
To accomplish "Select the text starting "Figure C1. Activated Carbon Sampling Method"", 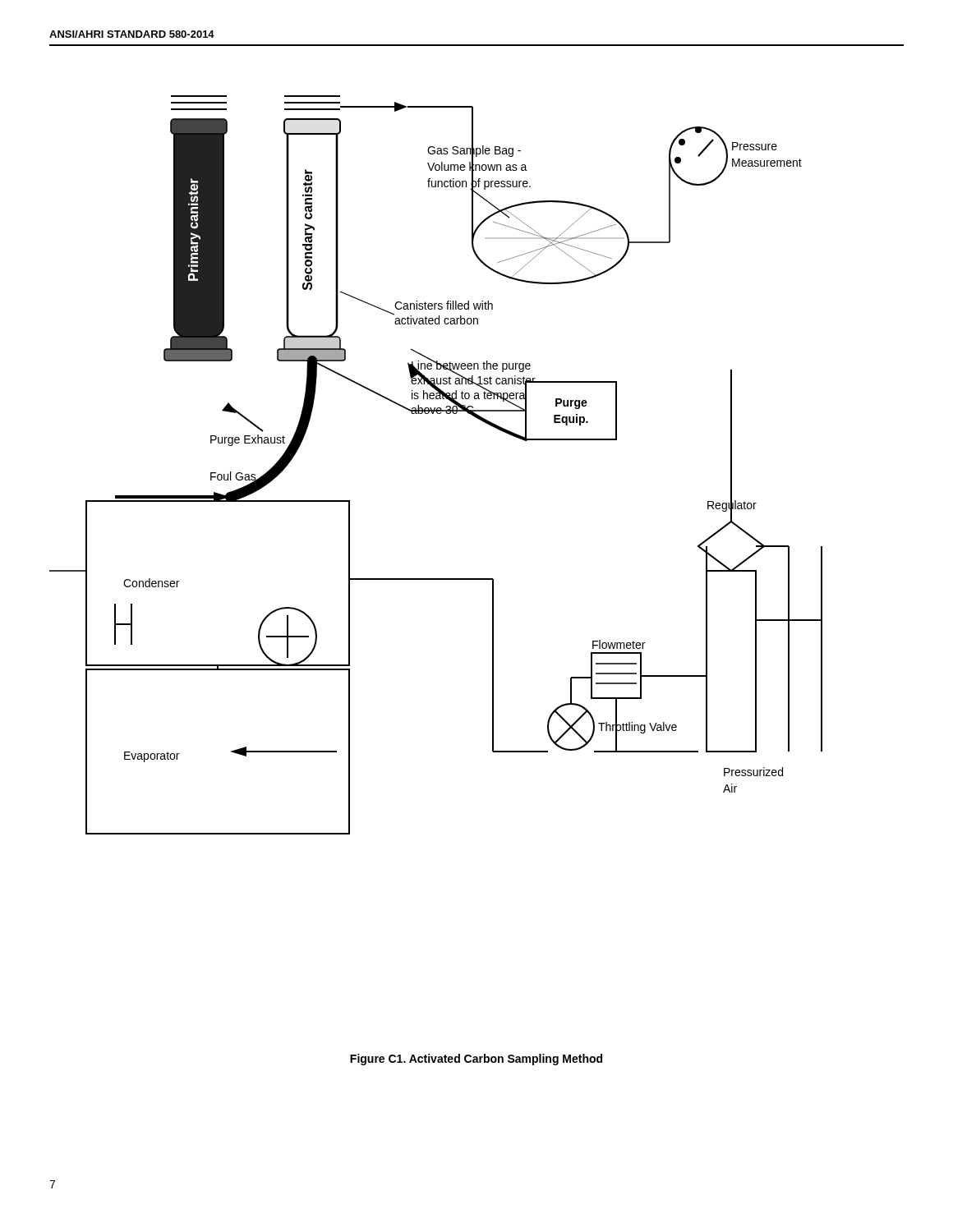I will point(476,1059).
